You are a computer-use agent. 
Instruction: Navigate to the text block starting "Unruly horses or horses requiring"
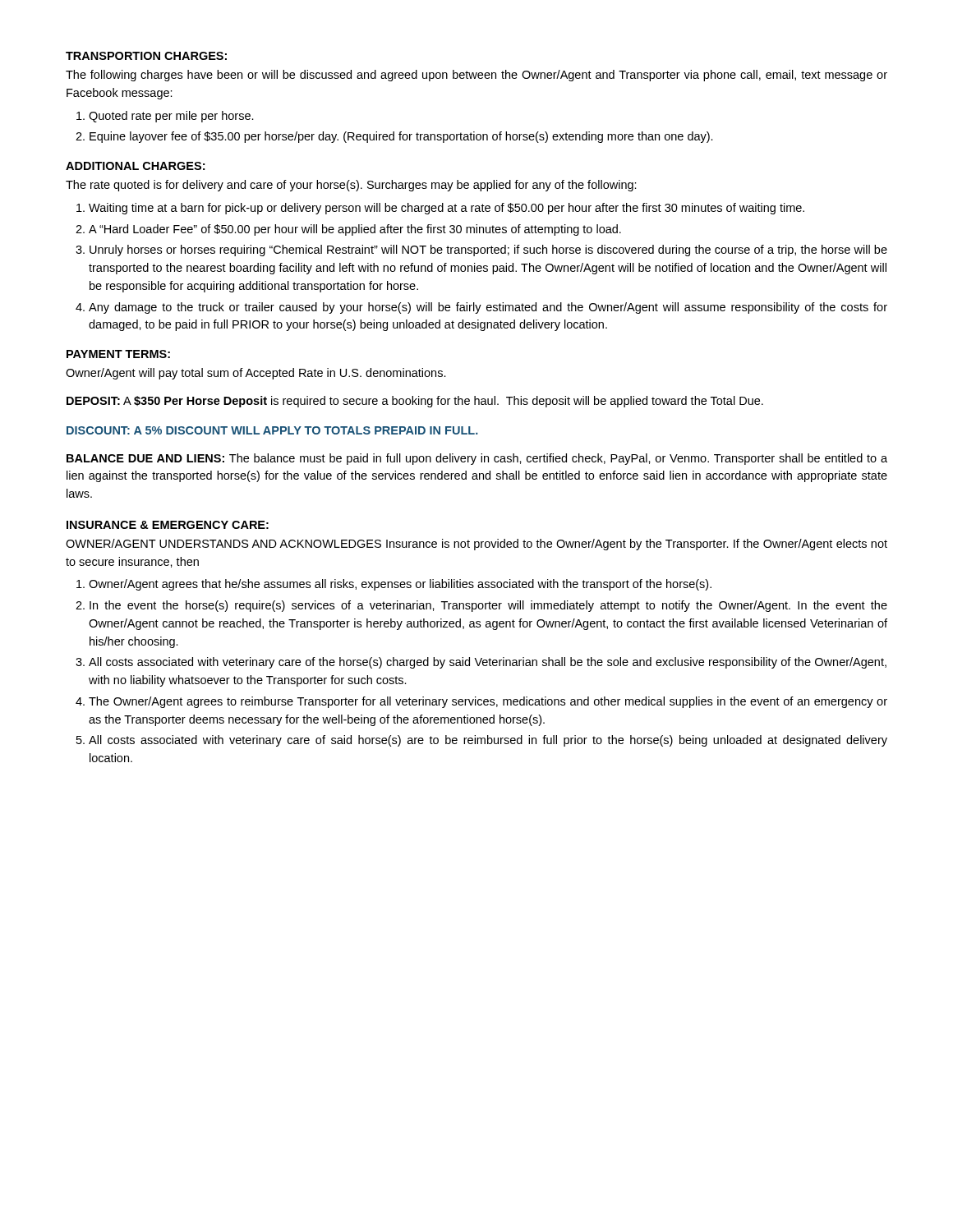[488, 268]
